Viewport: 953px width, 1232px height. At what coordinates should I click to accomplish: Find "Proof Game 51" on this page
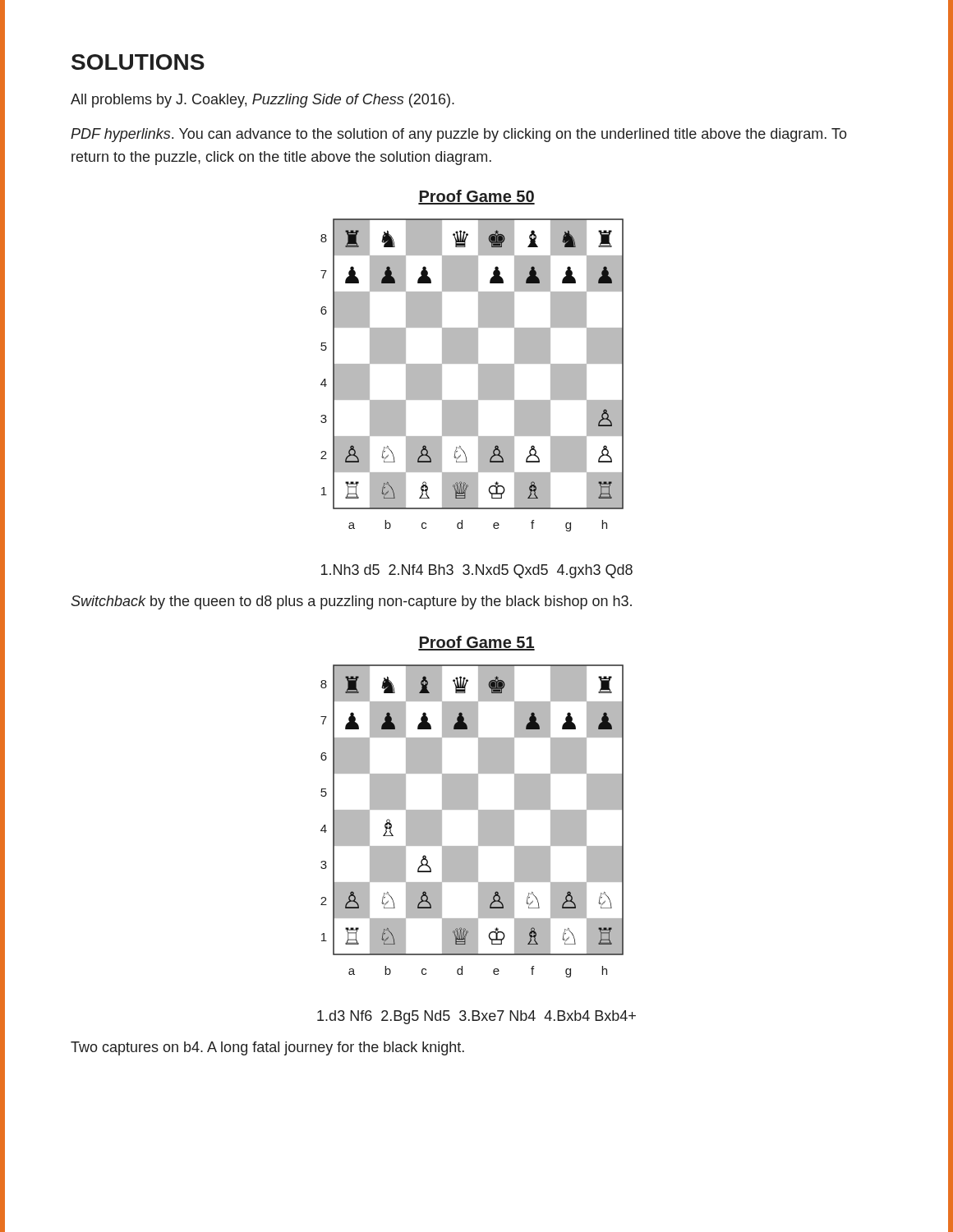click(x=476, y=642)
